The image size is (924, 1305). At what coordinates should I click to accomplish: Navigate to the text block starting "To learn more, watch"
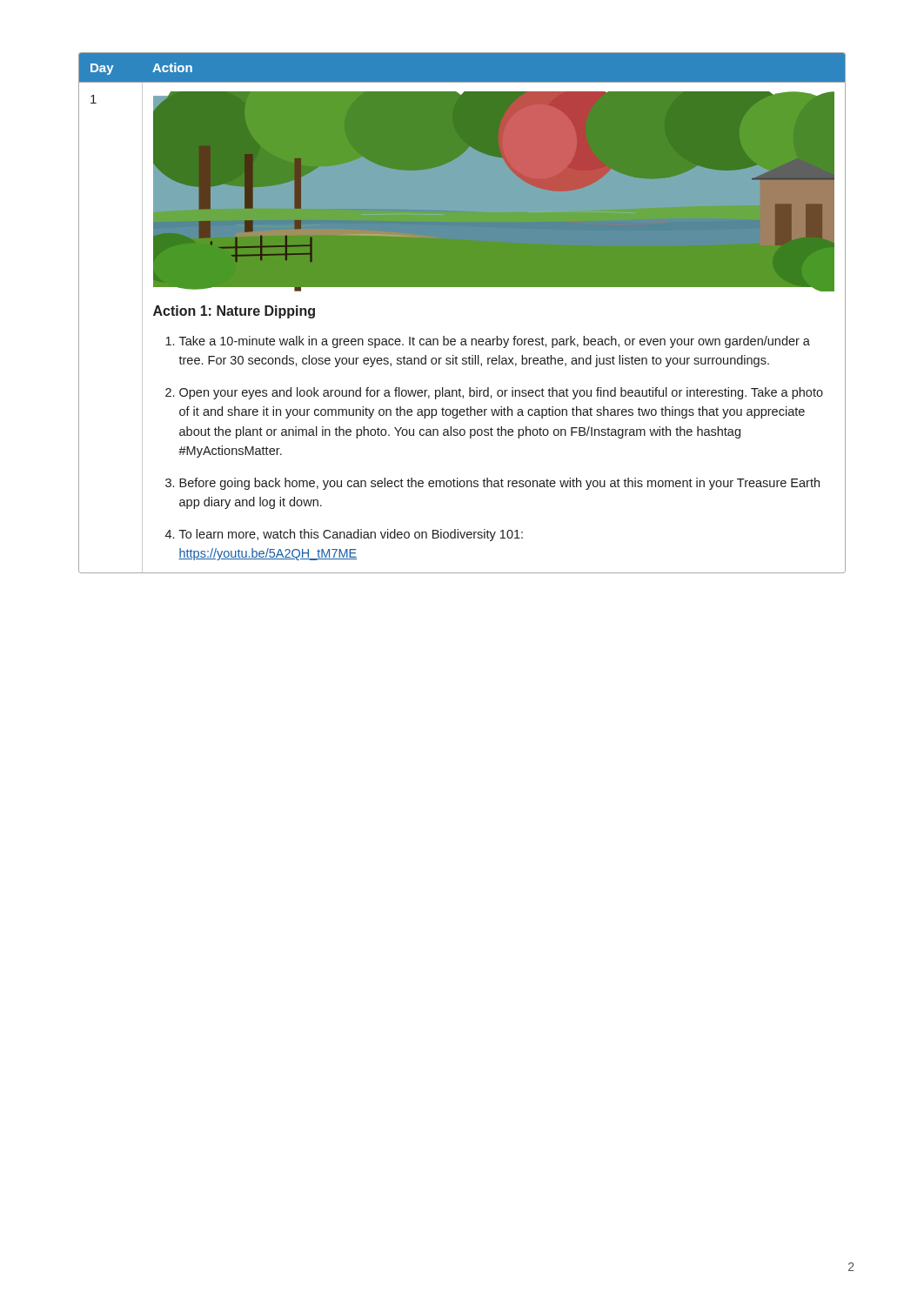pyautogui.click(x=351, y=544)
